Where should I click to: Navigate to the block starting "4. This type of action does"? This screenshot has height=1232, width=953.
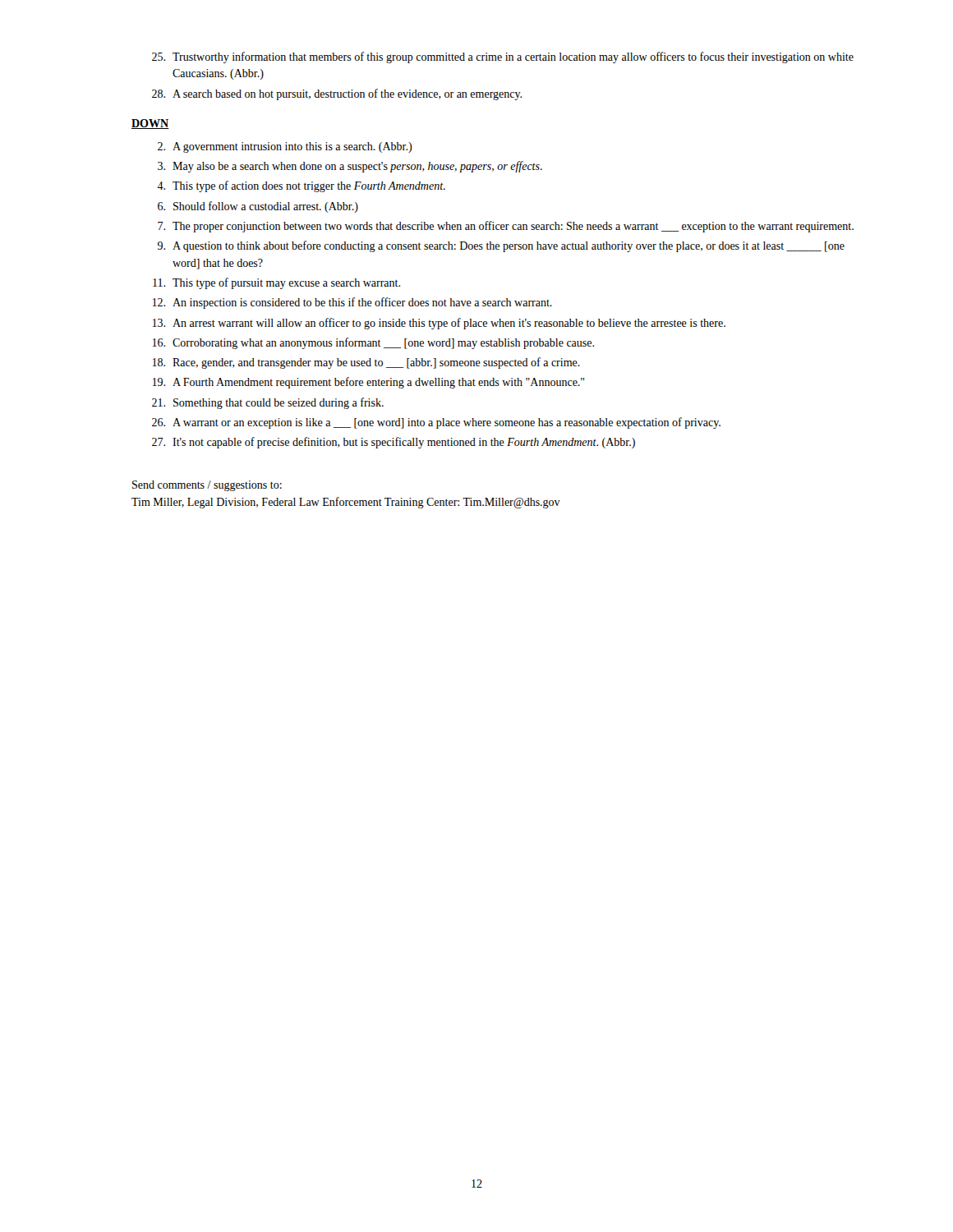point(301,186)
